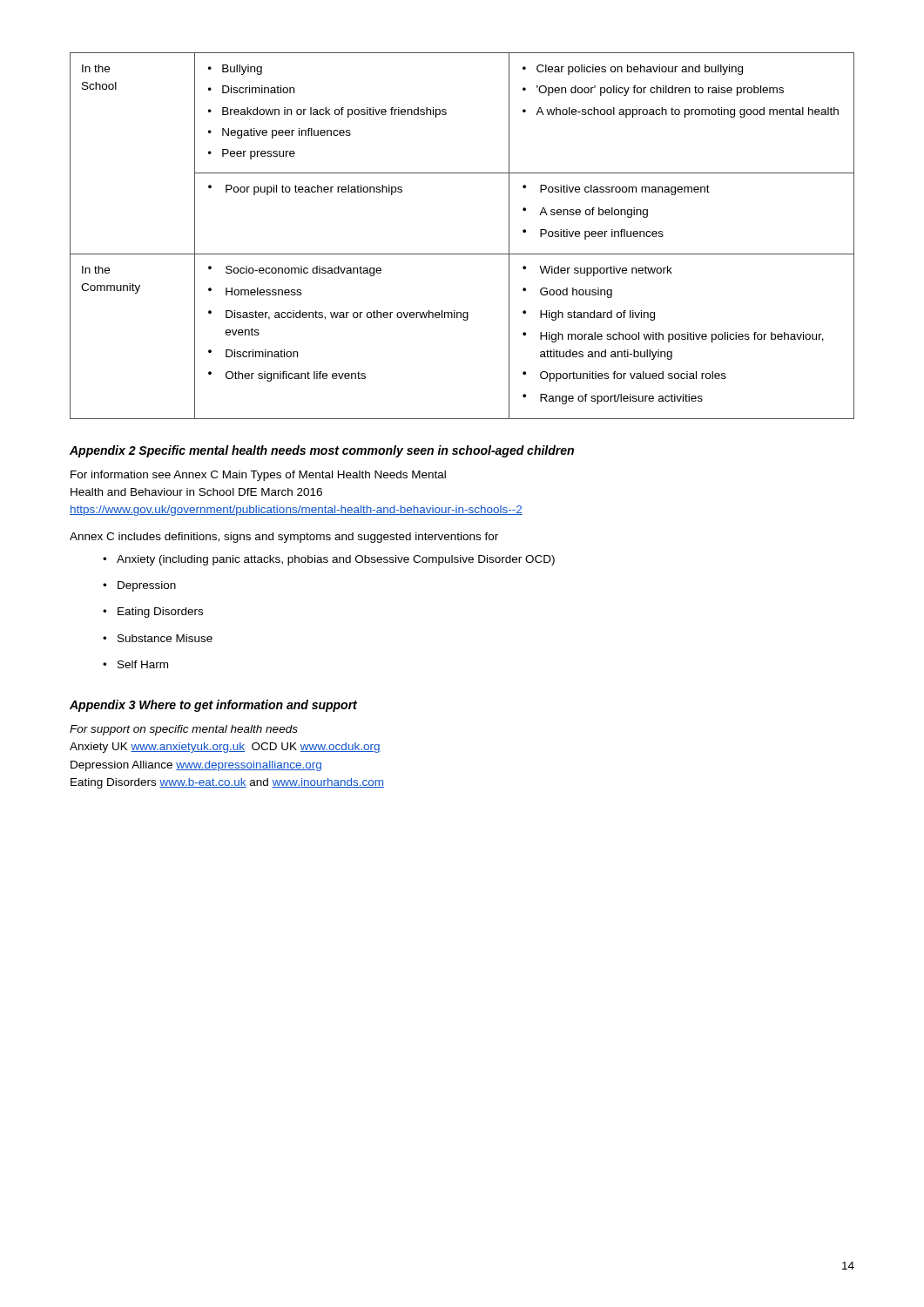Where does it say "Self Harm"?
The height and width of the screenshot is (1307, 924).
135,664
